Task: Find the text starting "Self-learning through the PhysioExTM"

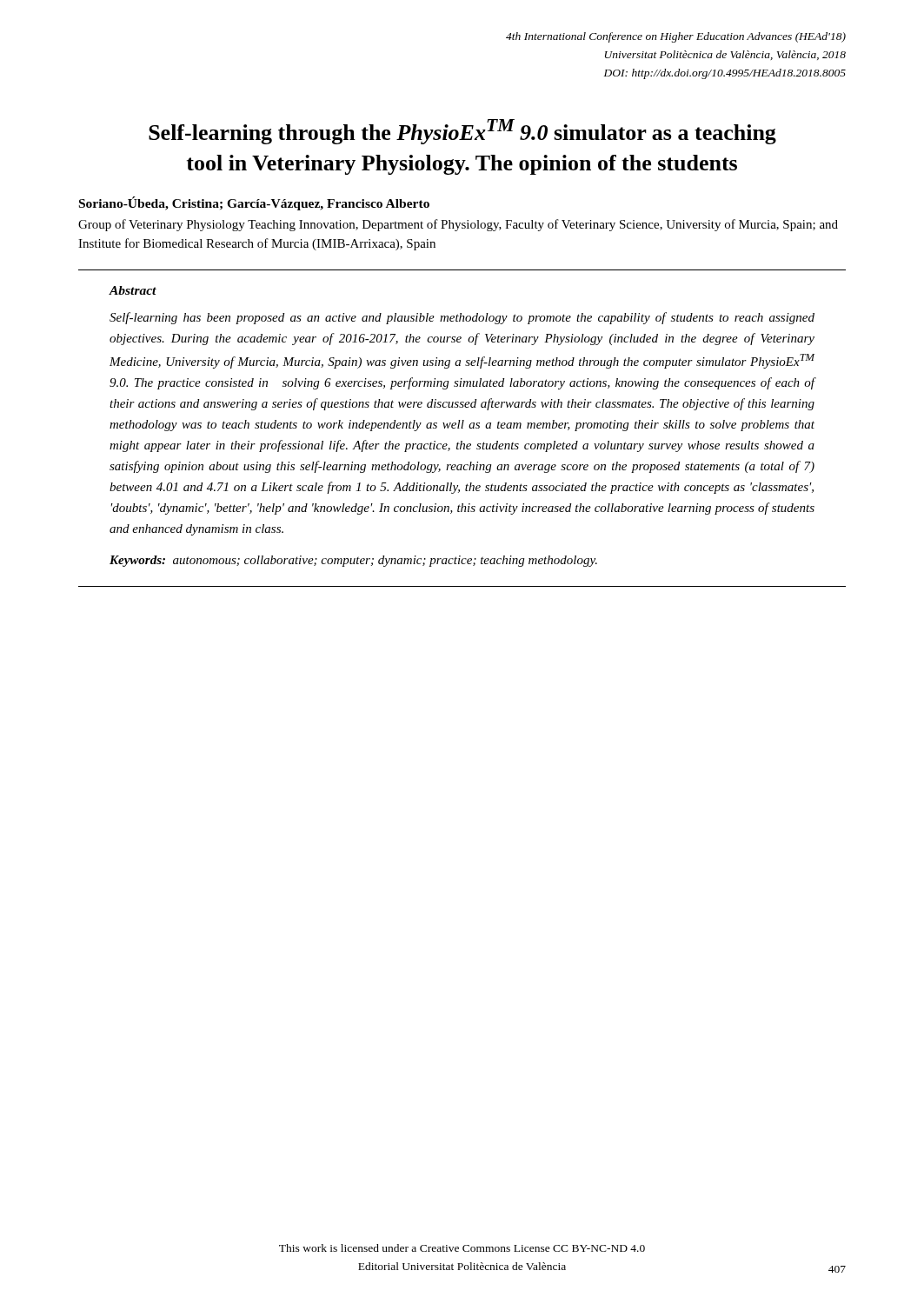Action: tap(462, 146)
